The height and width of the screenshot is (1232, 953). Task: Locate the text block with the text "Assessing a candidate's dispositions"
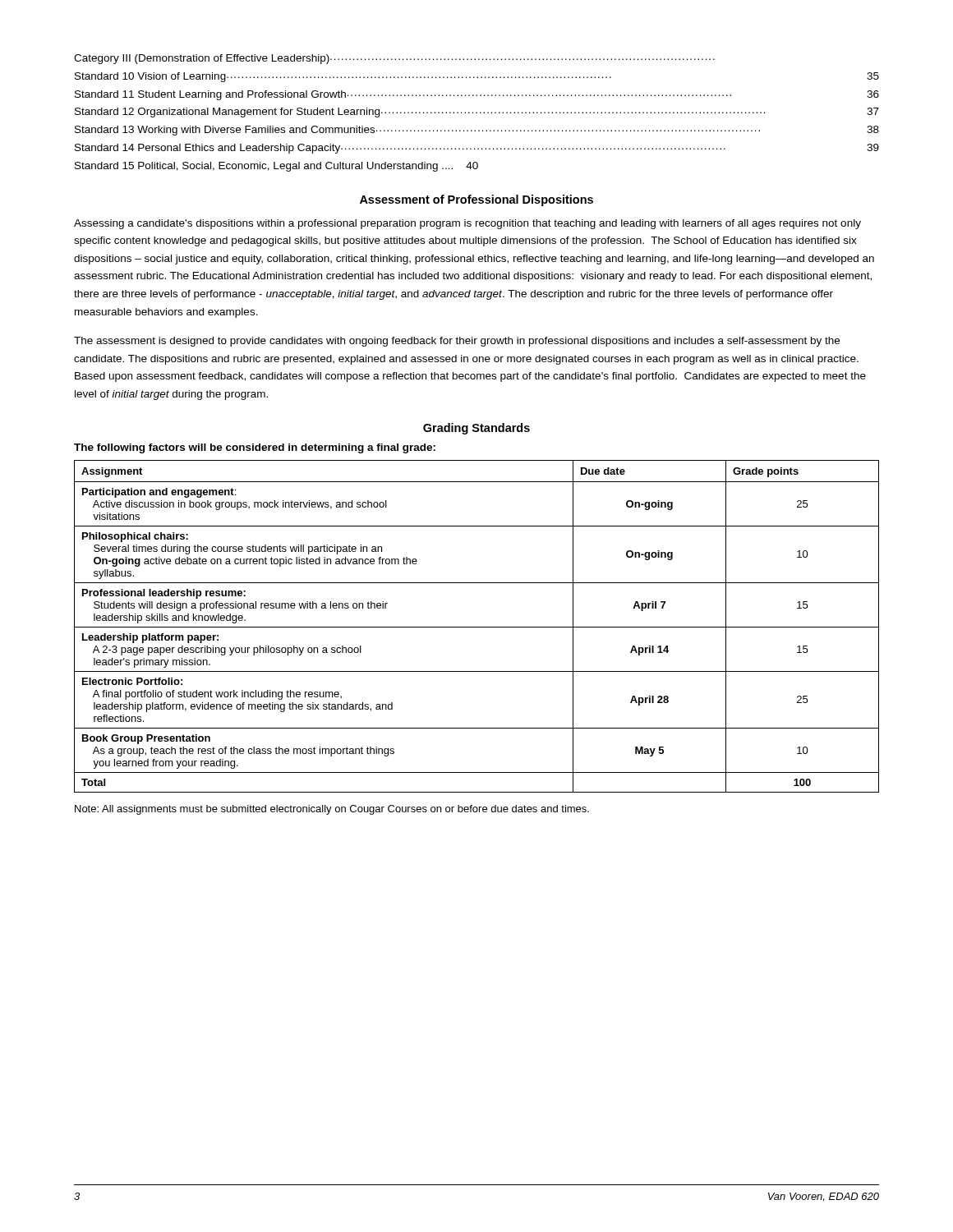click(x=474, y=267)
